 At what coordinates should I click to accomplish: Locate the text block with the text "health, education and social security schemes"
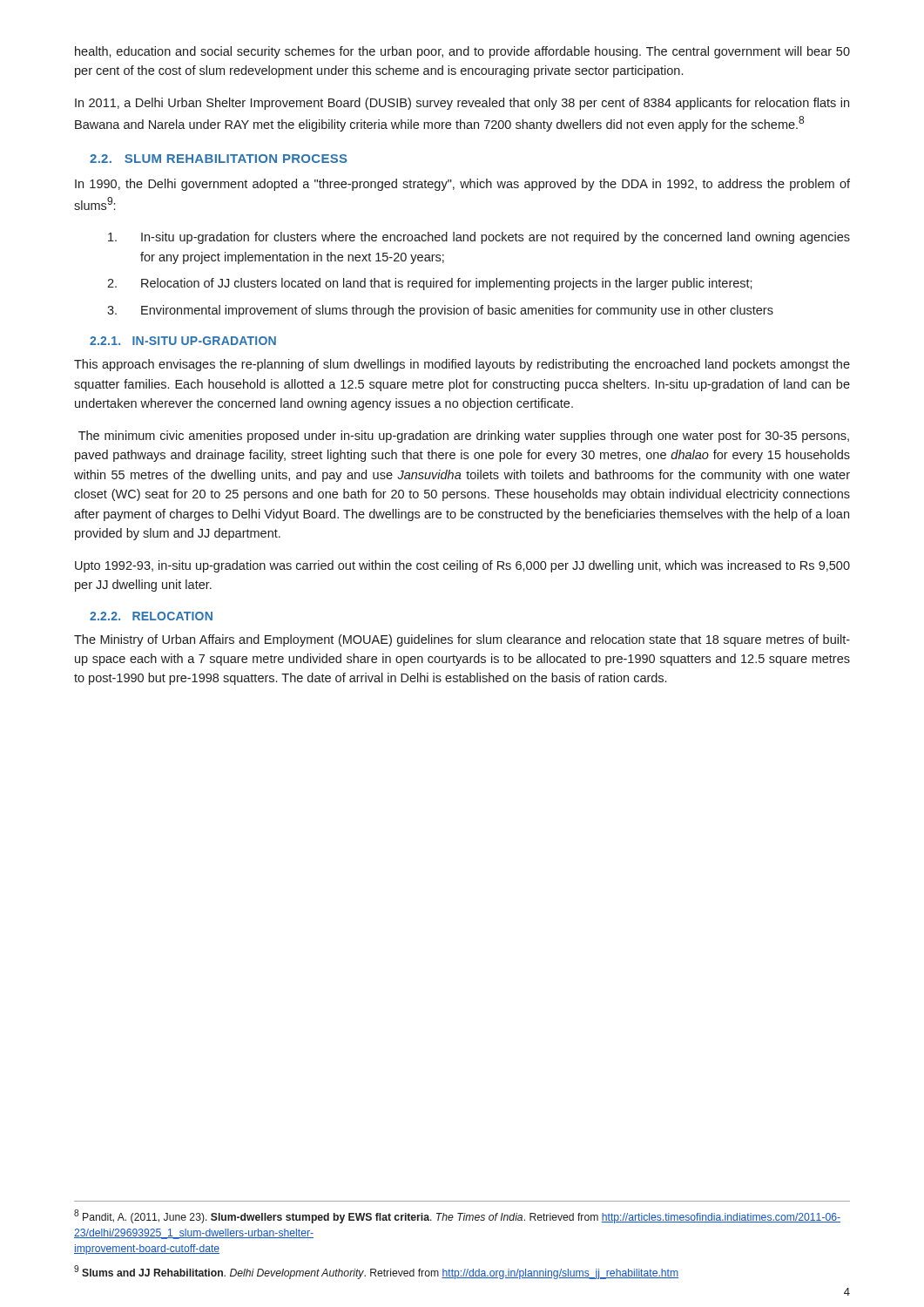(x=462, y=61)
